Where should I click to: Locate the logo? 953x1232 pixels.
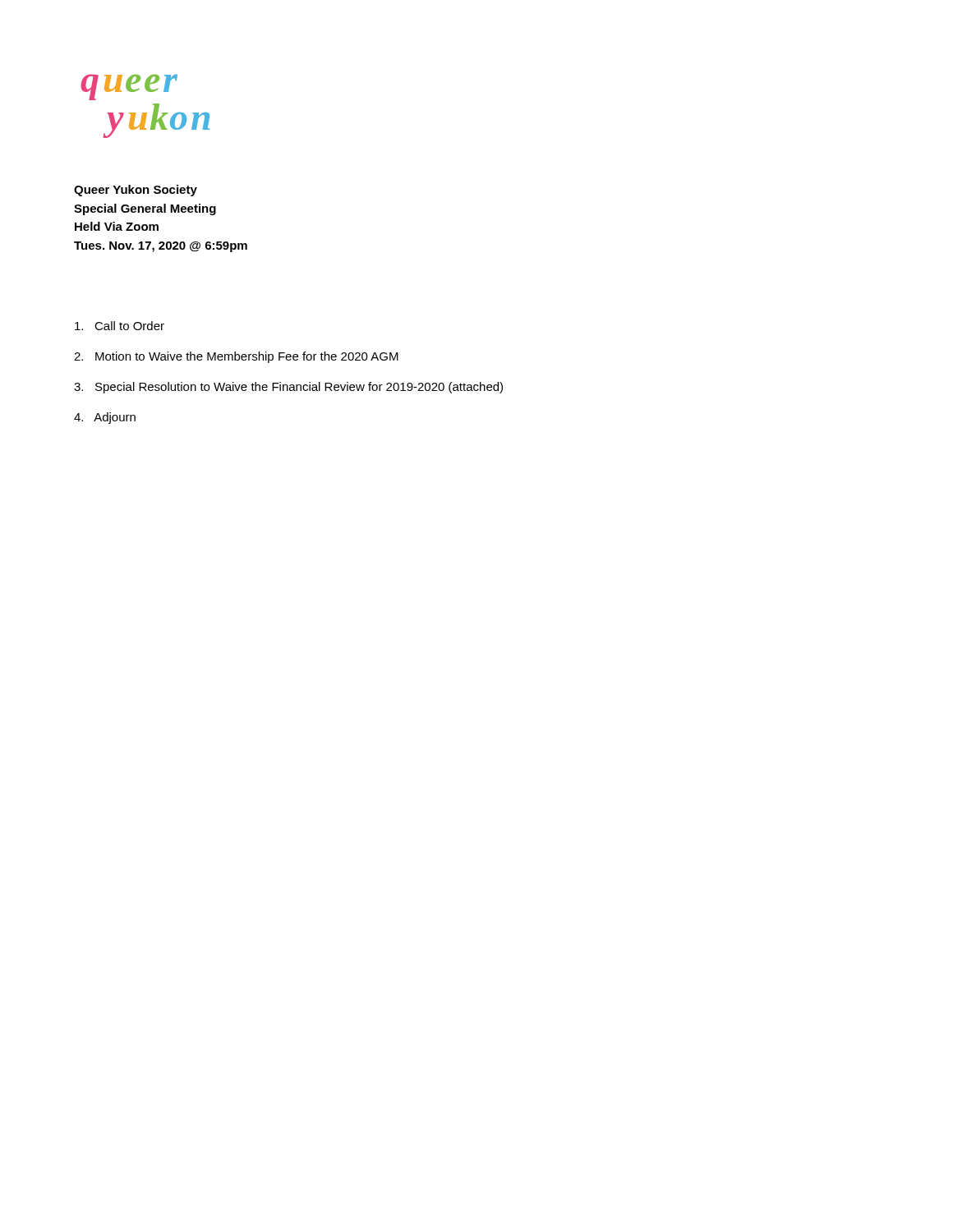tap(164, 94)
